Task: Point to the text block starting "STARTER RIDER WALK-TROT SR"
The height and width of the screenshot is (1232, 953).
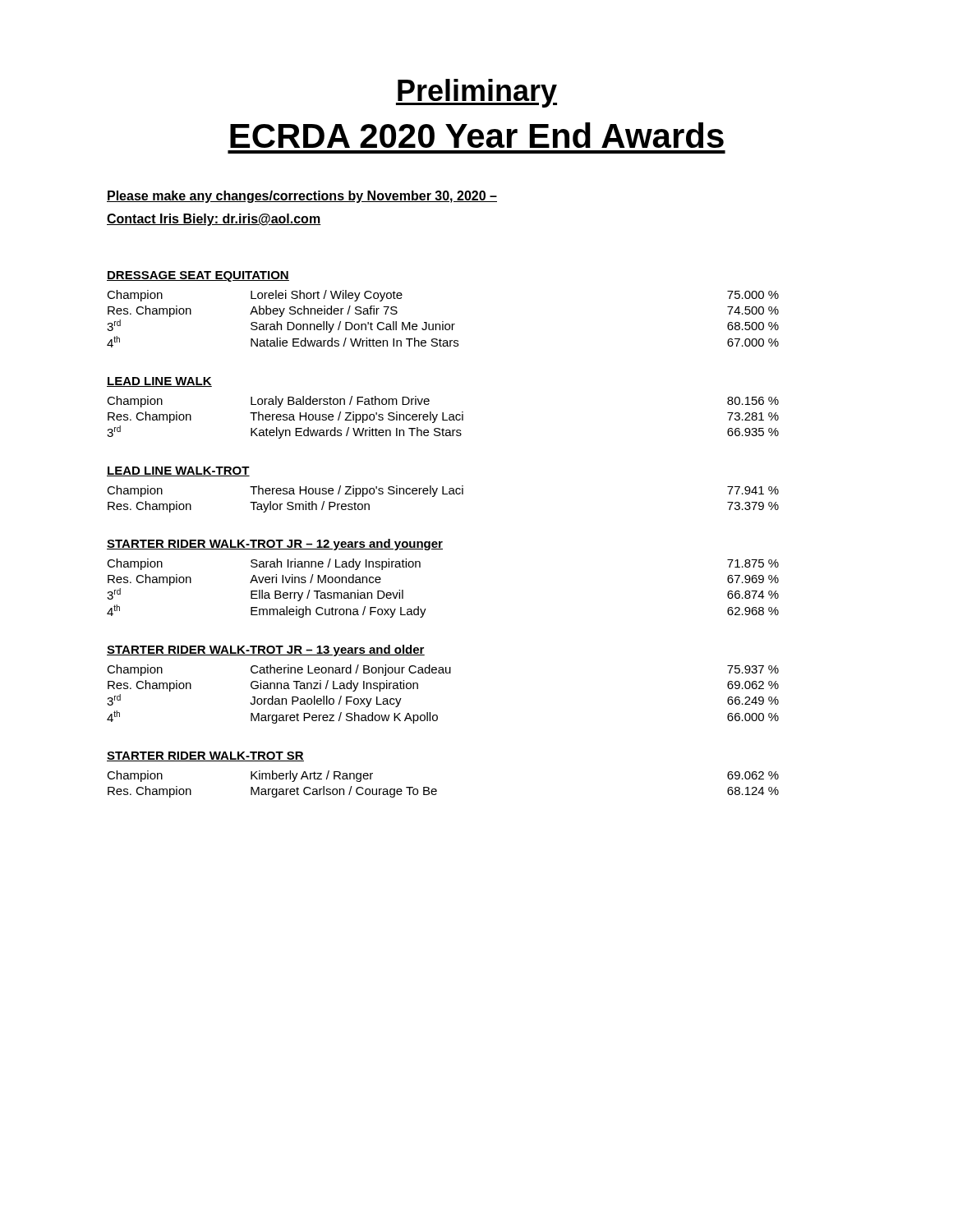Action: tap(205, 755)
